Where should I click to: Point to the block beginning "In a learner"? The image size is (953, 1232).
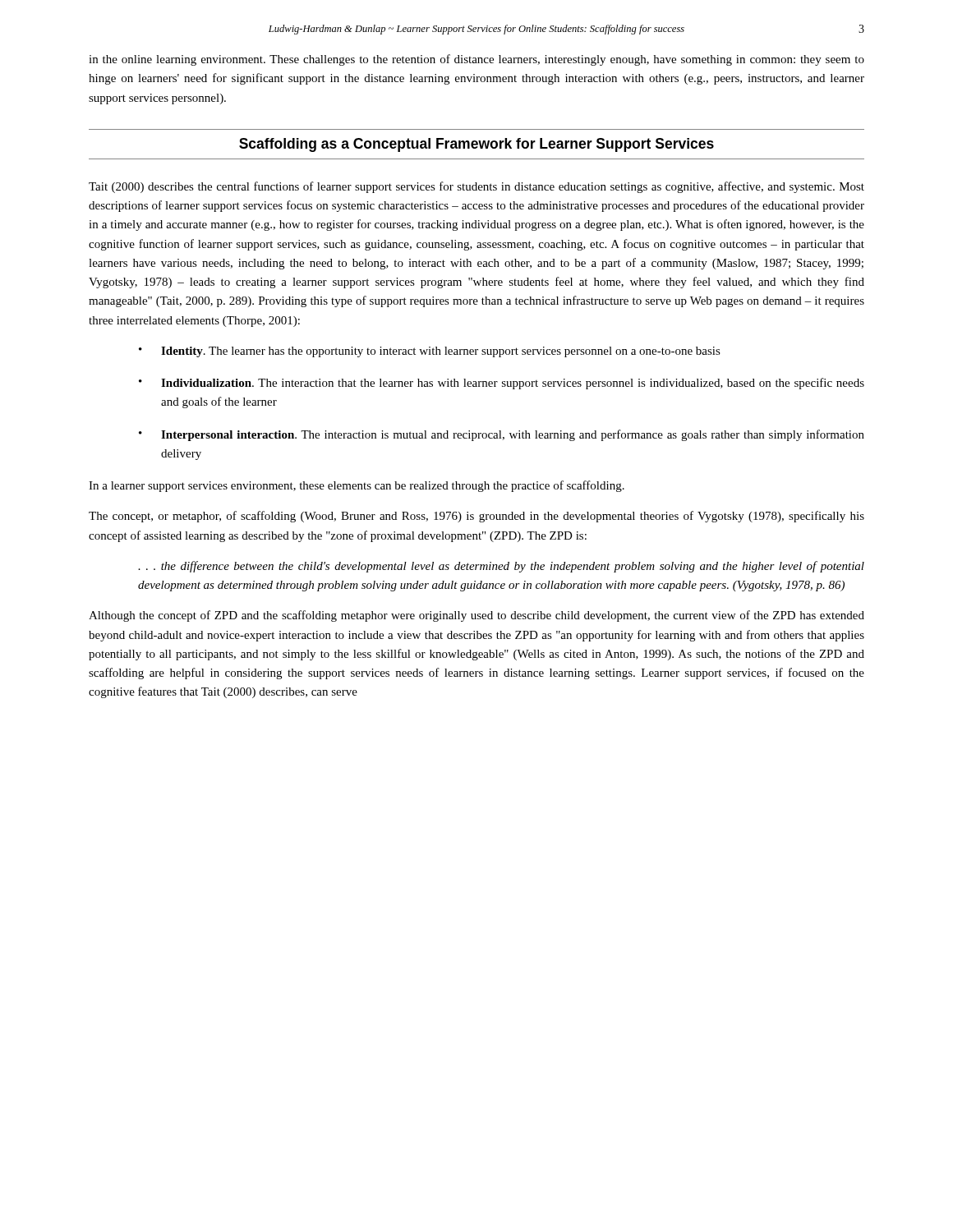point(357,485)
